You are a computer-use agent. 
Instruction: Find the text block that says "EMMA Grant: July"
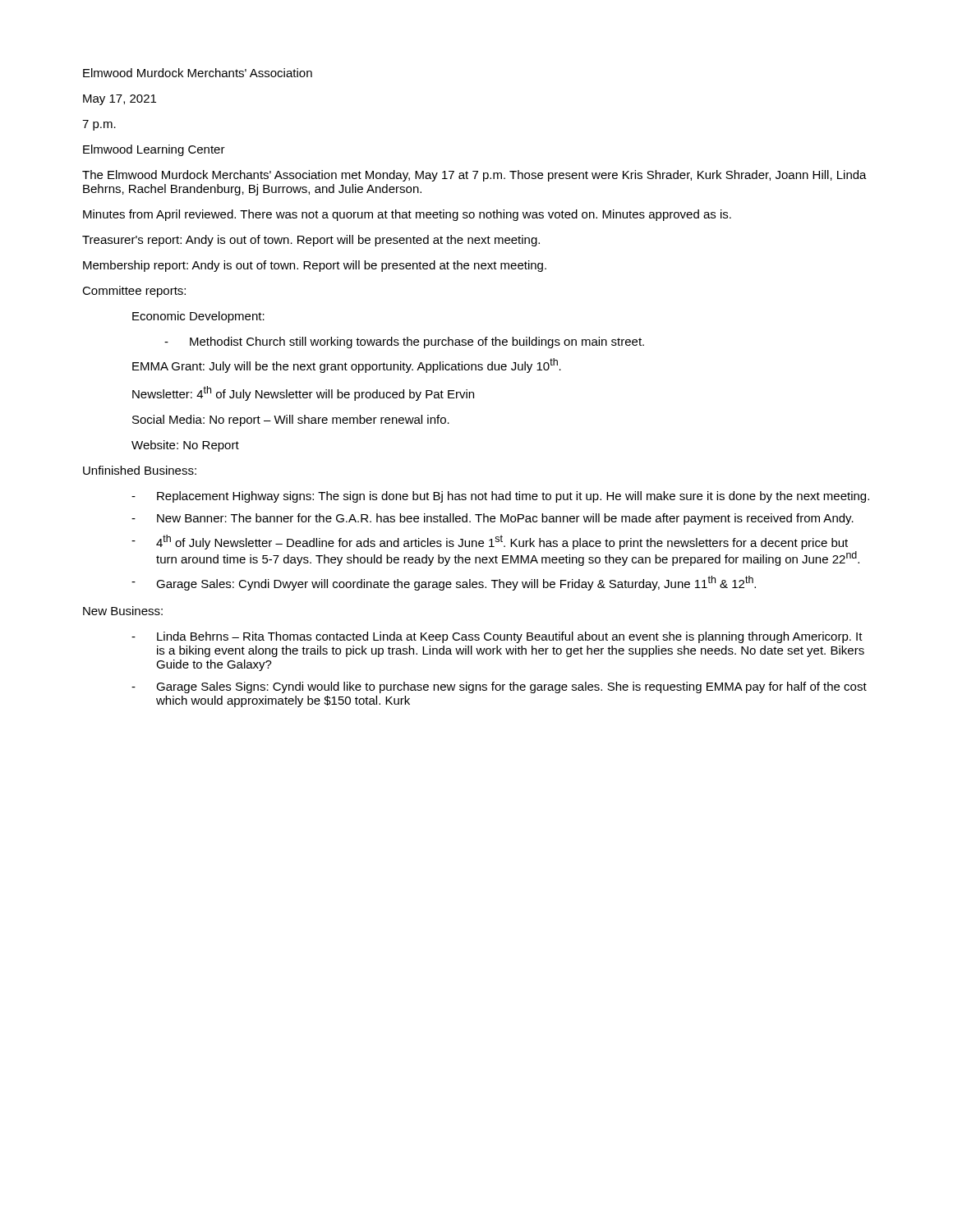(x=347, y=365)
